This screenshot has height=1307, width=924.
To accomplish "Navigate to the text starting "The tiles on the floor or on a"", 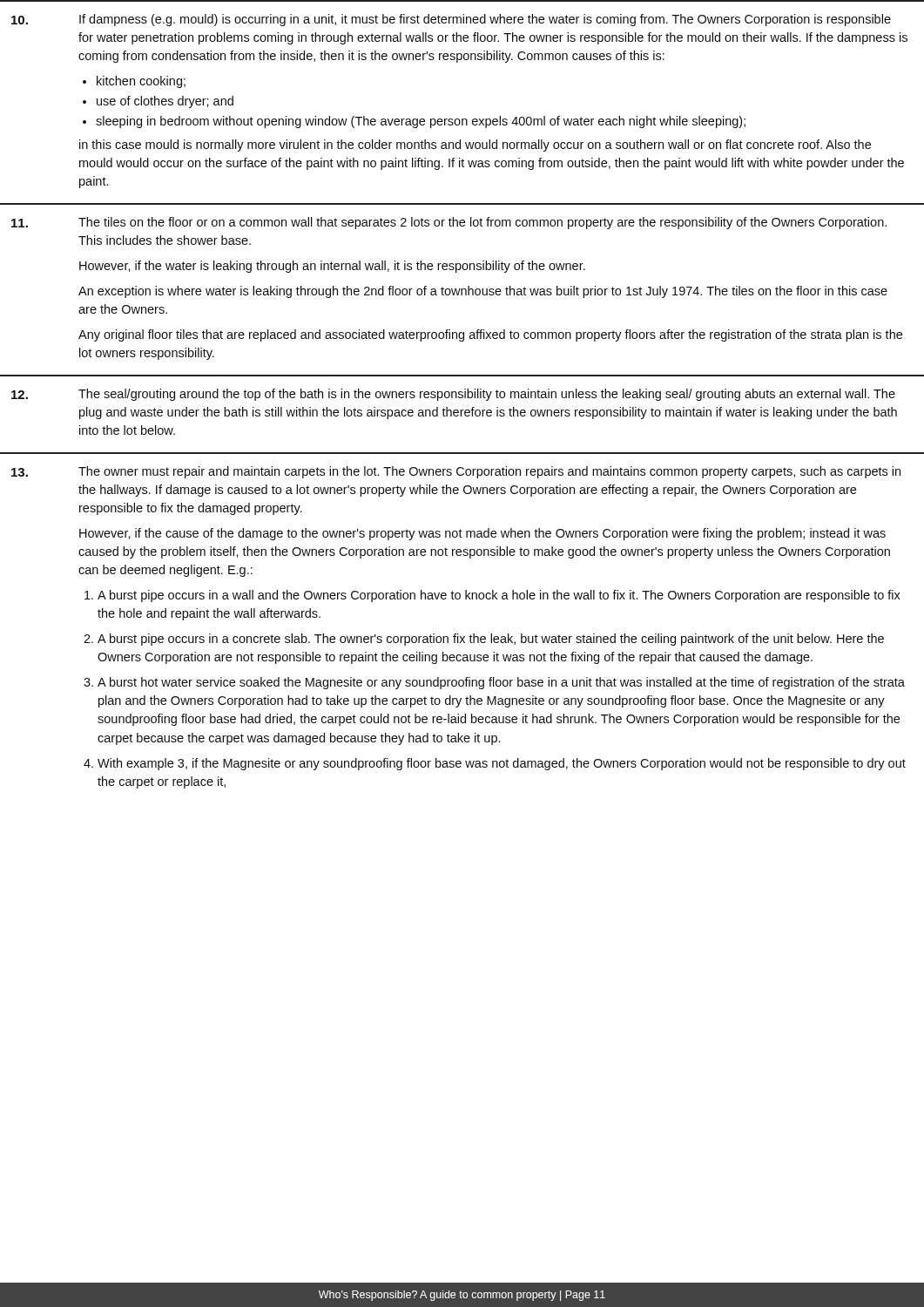I will 462,290.
